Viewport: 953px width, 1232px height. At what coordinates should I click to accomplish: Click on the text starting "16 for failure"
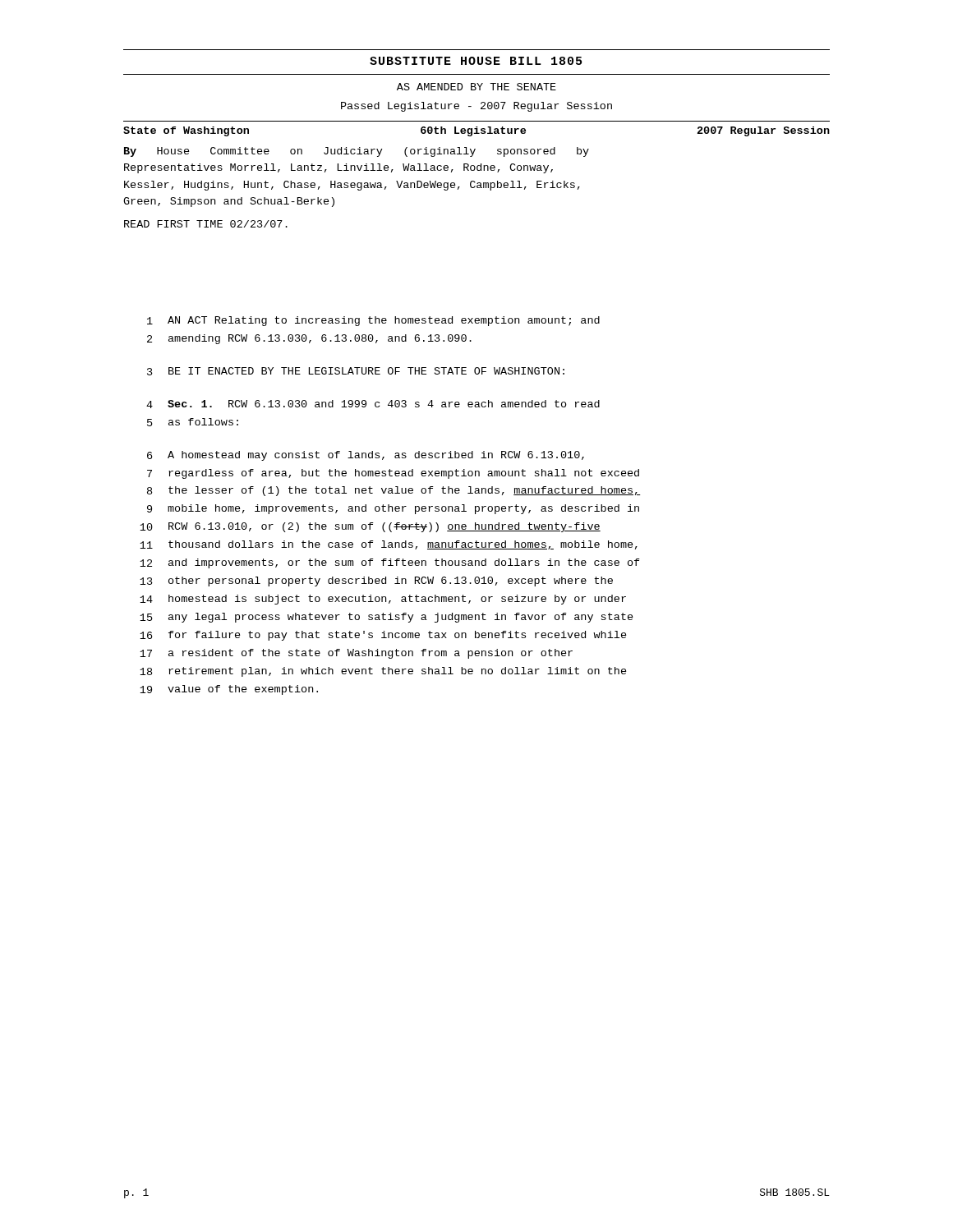(x=476, y=636)
